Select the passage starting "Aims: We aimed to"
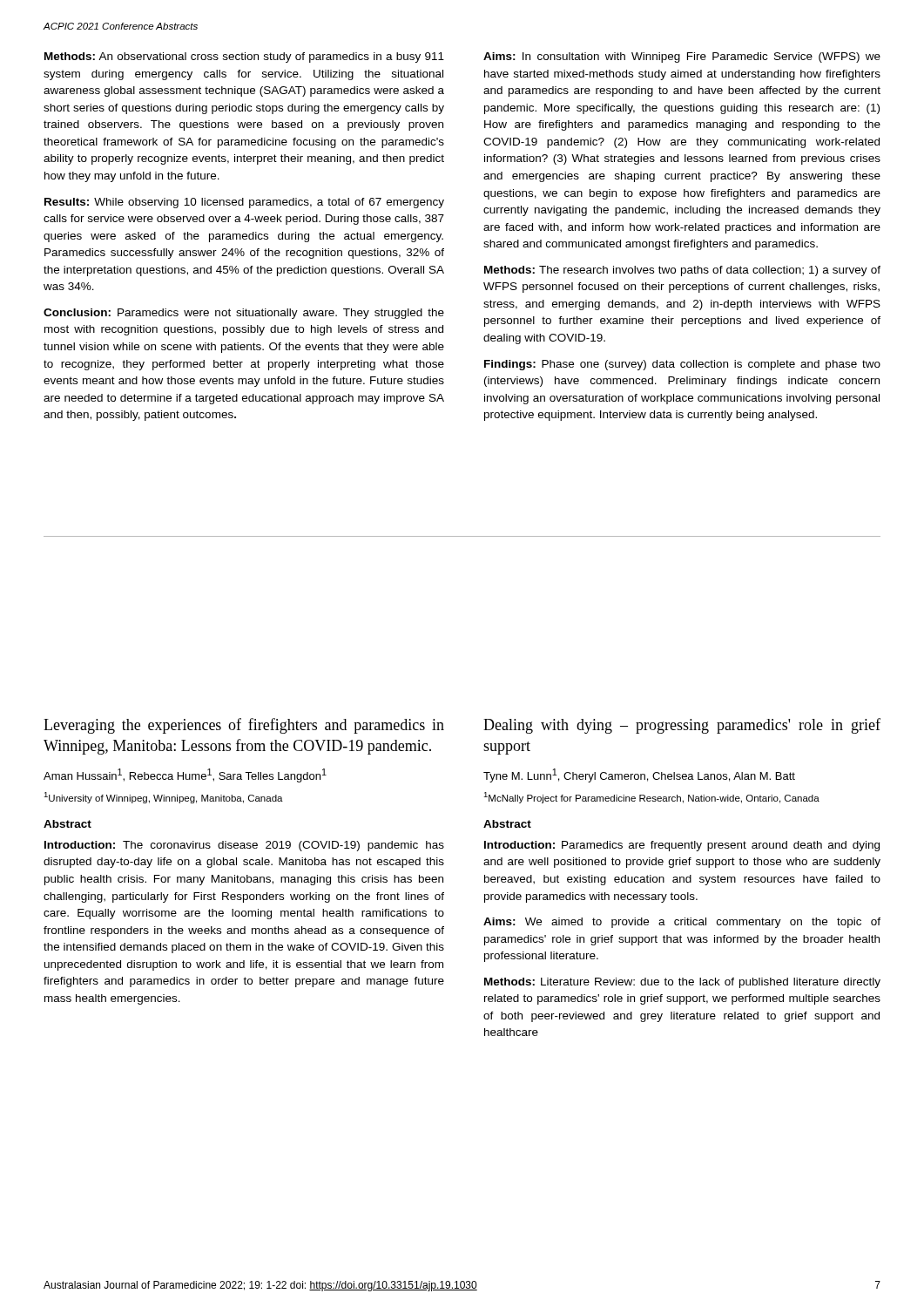924x1307 pixels. (682, 939)
